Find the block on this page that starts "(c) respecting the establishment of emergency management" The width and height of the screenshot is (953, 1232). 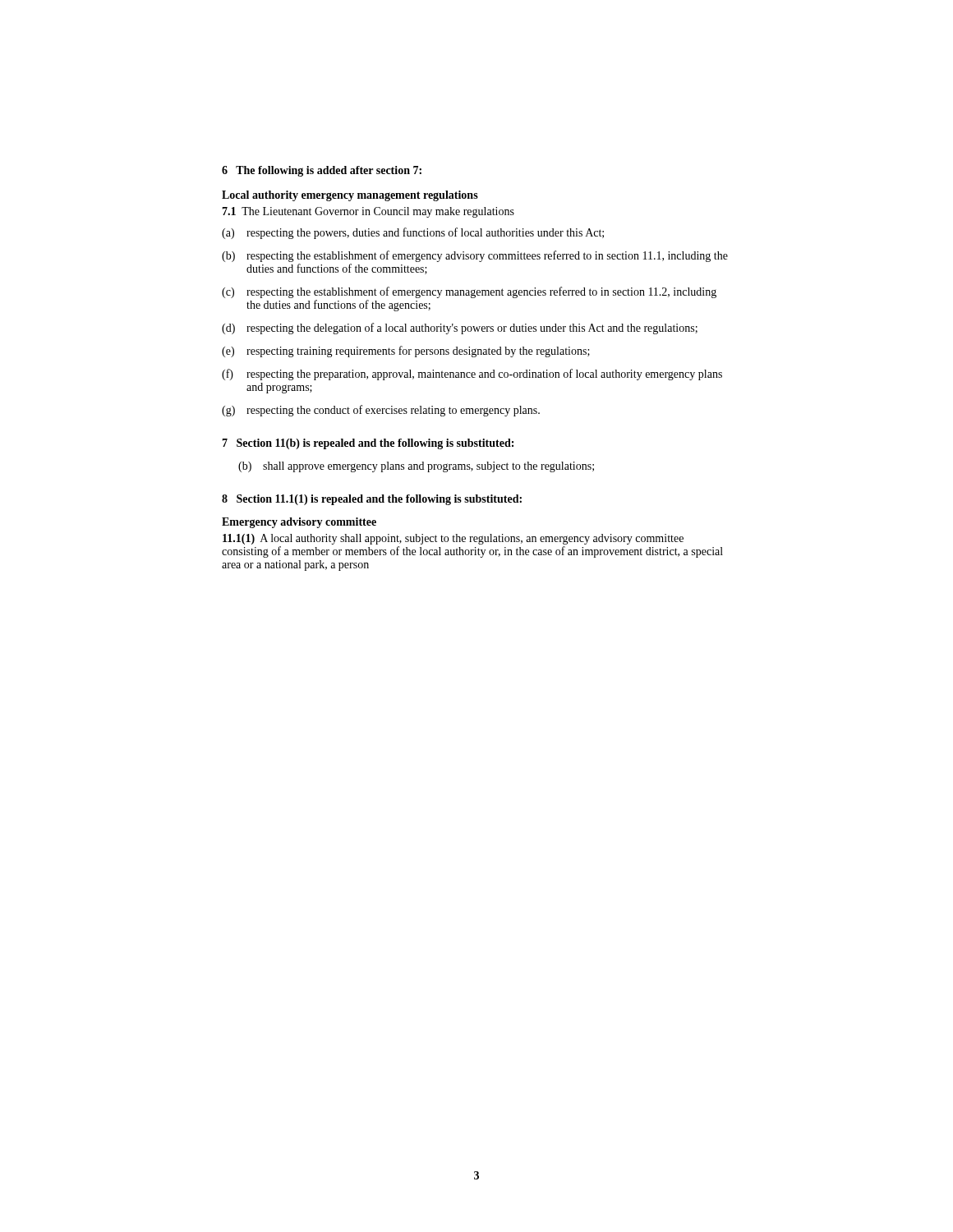[476, 299]
